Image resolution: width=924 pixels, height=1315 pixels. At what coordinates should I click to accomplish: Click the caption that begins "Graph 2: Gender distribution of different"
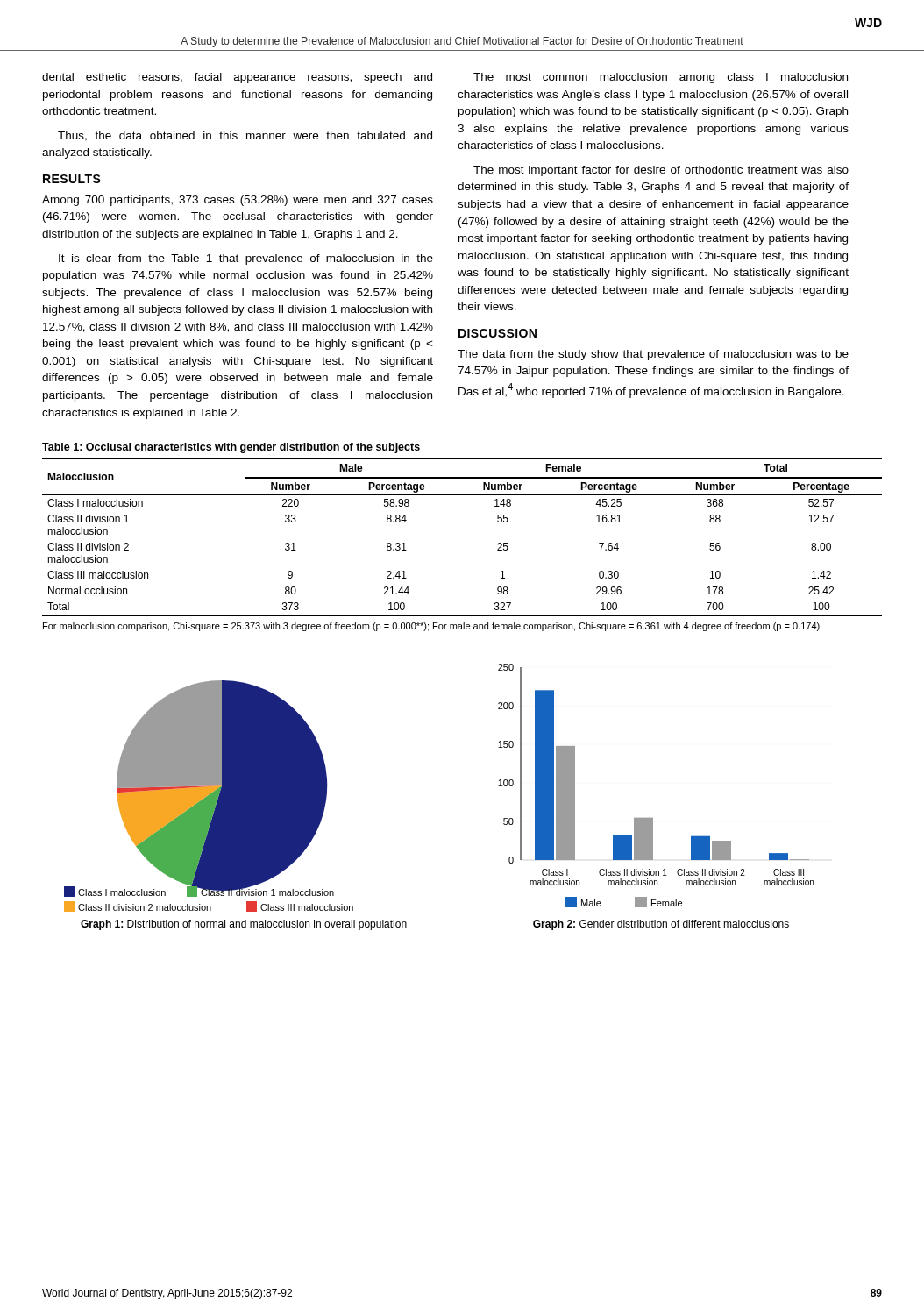(x=661, y=924)
